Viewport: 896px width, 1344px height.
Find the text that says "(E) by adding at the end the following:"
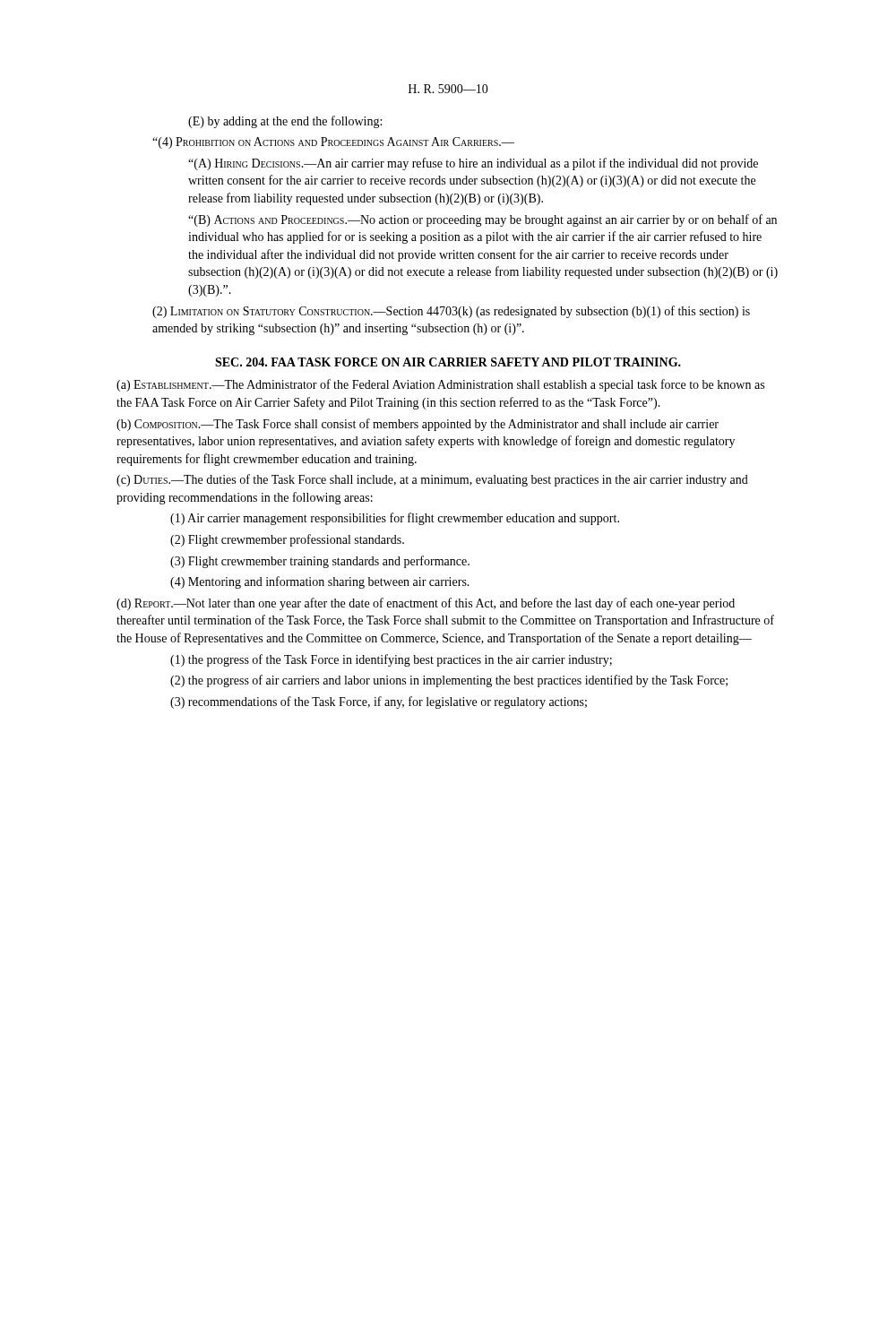click(286, 121)
